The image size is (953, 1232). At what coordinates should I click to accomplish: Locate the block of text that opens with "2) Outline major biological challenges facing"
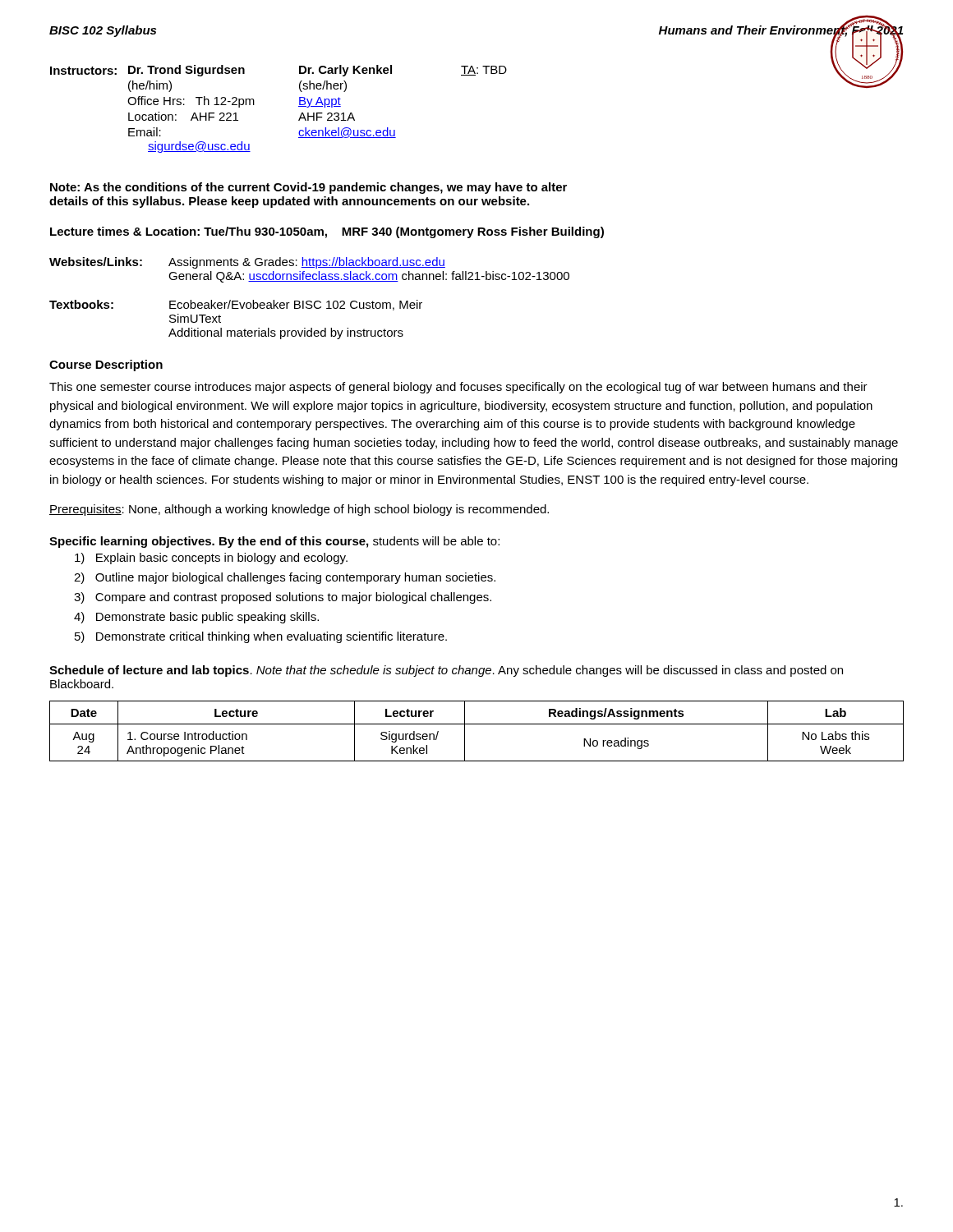pyautogui.click(x=285, y=577)
